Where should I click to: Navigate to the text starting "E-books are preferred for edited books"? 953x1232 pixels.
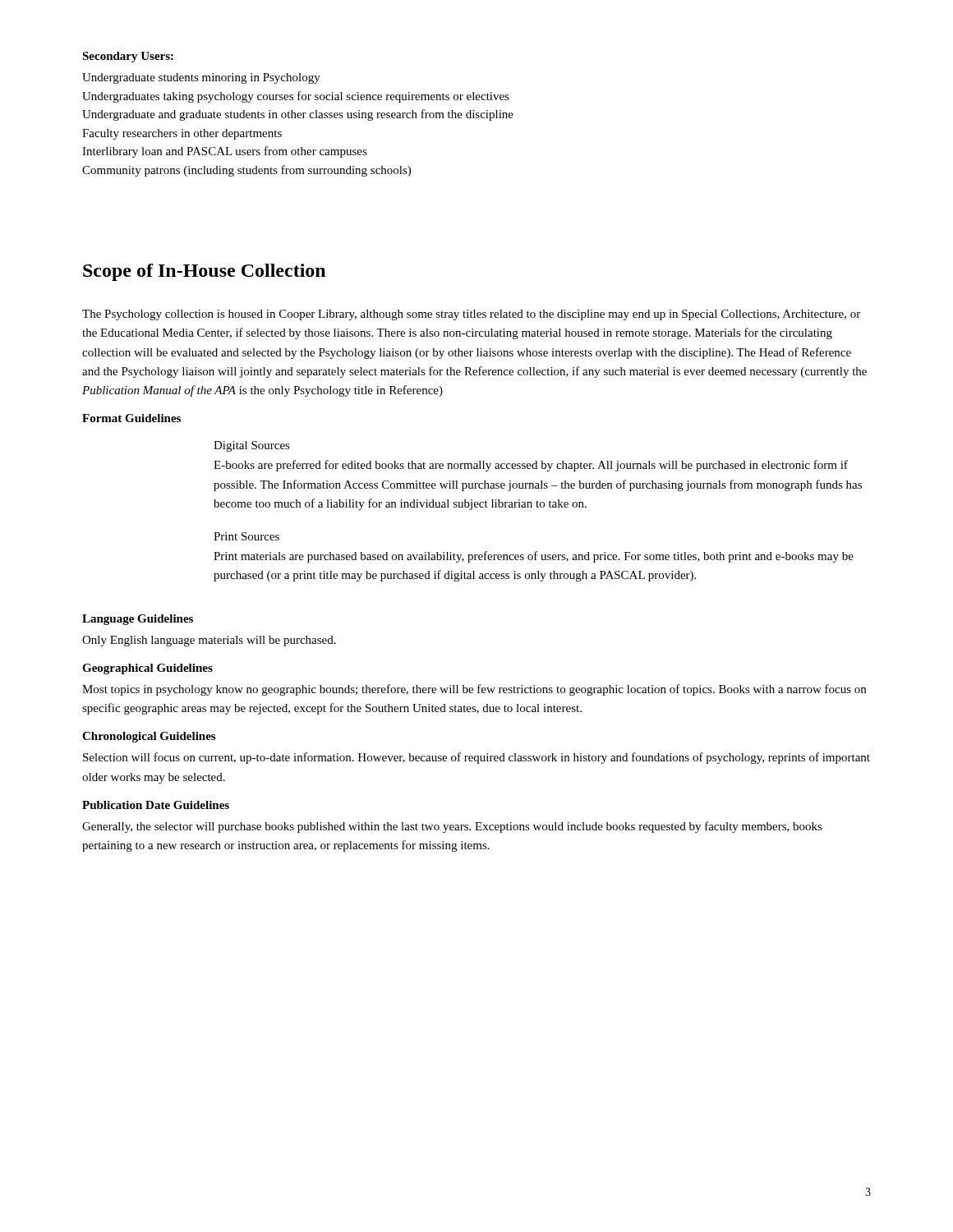pos(542,485)
